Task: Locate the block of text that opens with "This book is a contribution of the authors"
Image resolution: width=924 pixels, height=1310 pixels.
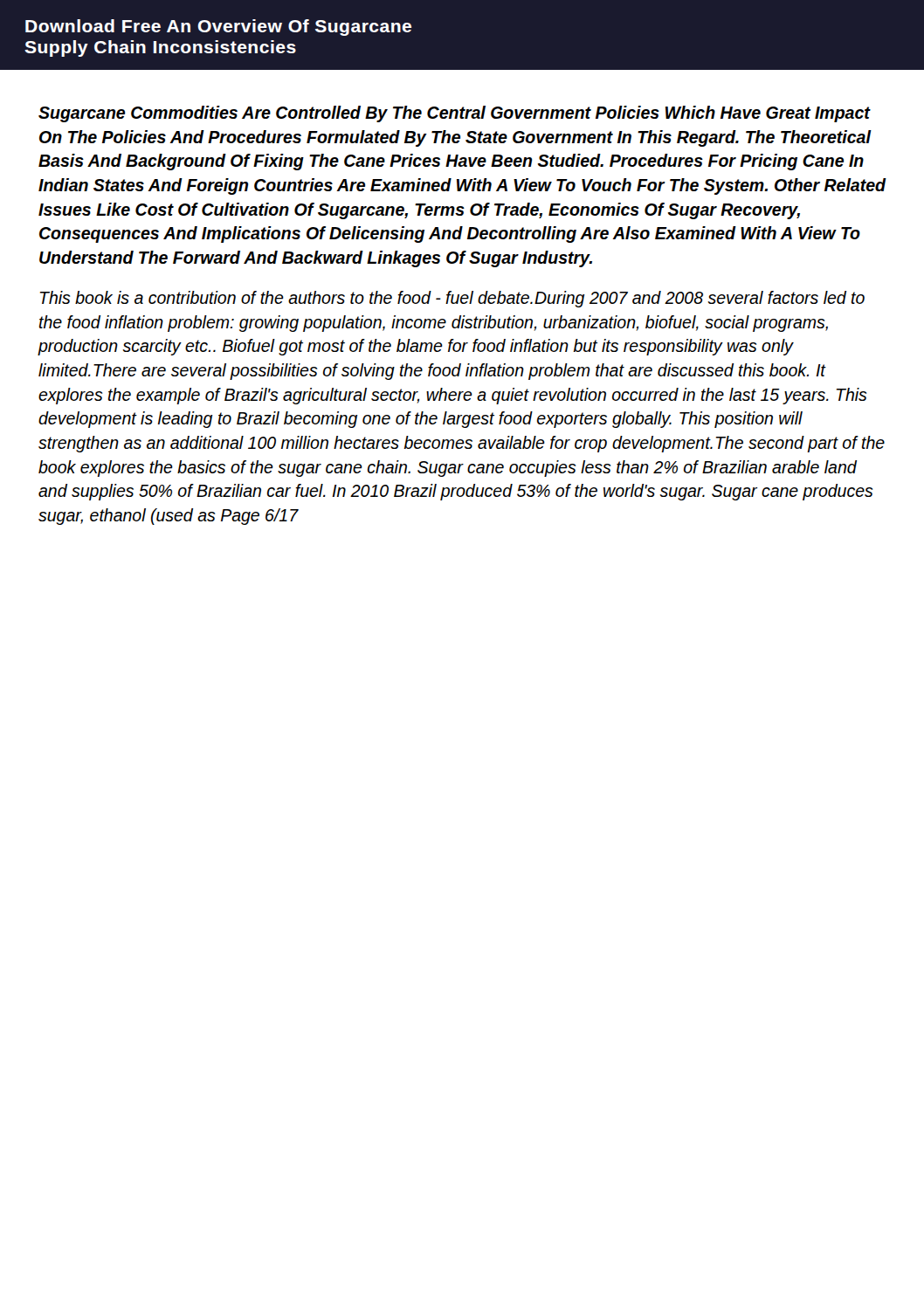Action: [462, 406]
